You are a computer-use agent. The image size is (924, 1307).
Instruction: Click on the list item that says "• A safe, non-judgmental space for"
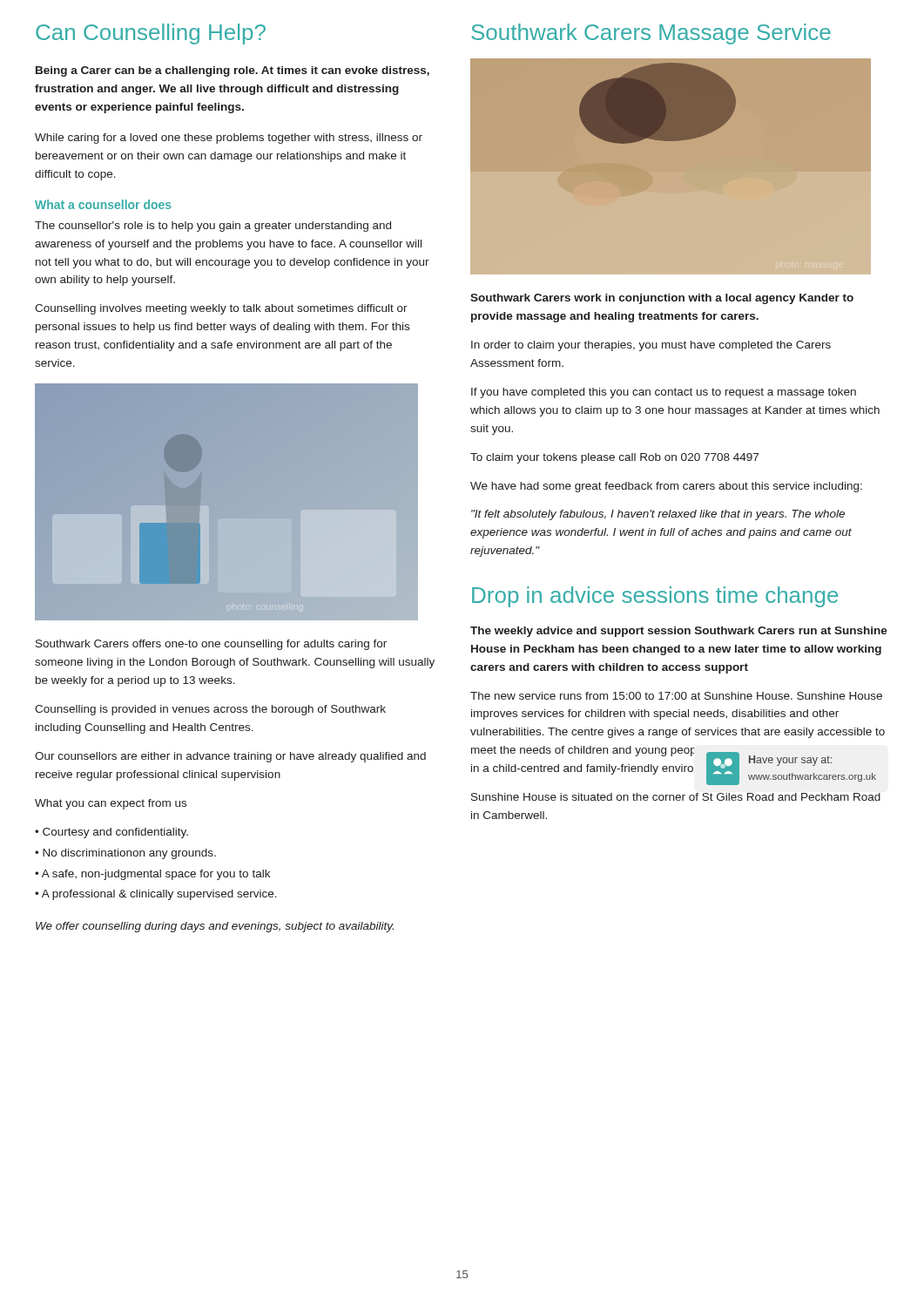[x=153, y=873]
